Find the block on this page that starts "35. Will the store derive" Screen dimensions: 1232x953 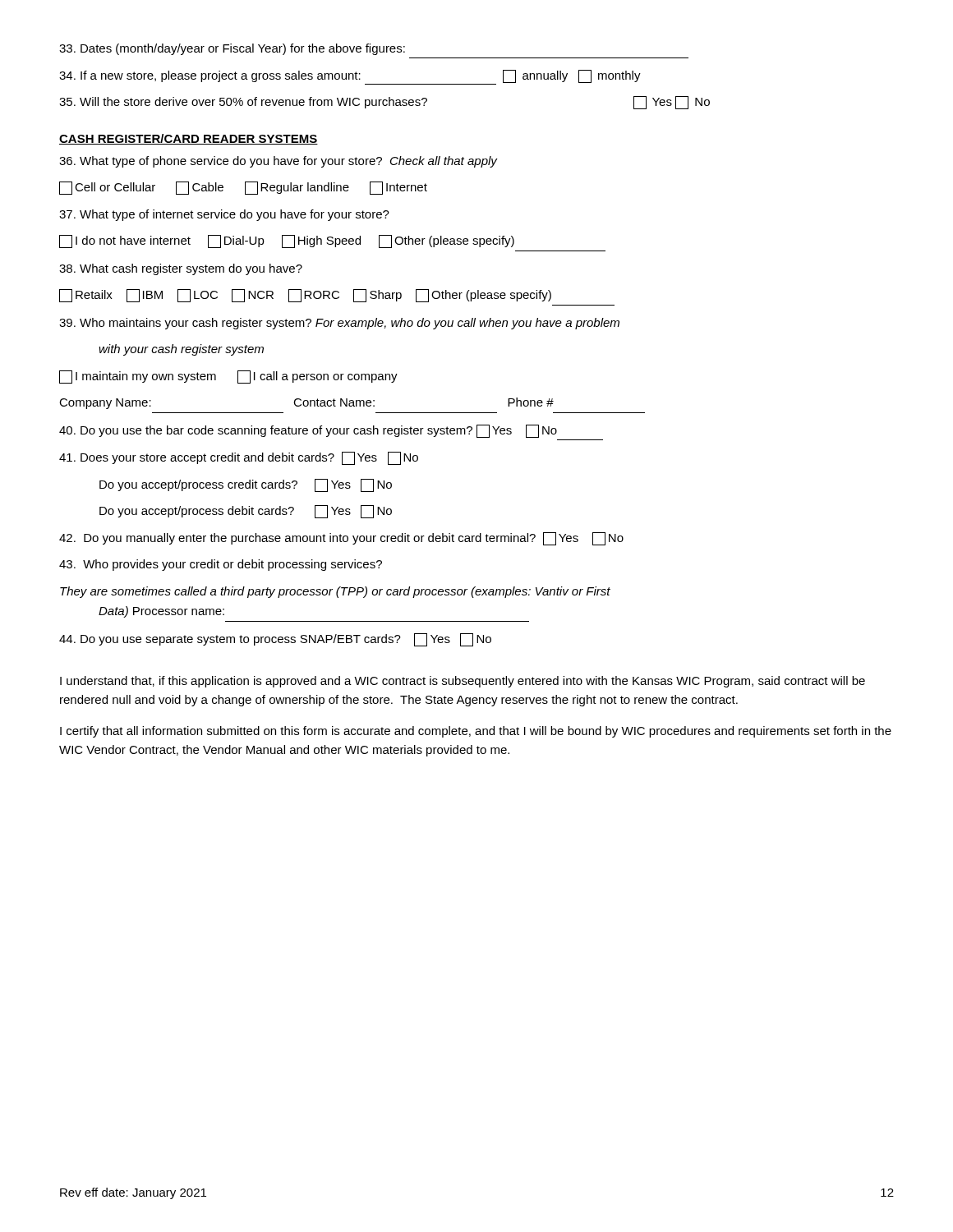tap(384, 103)
